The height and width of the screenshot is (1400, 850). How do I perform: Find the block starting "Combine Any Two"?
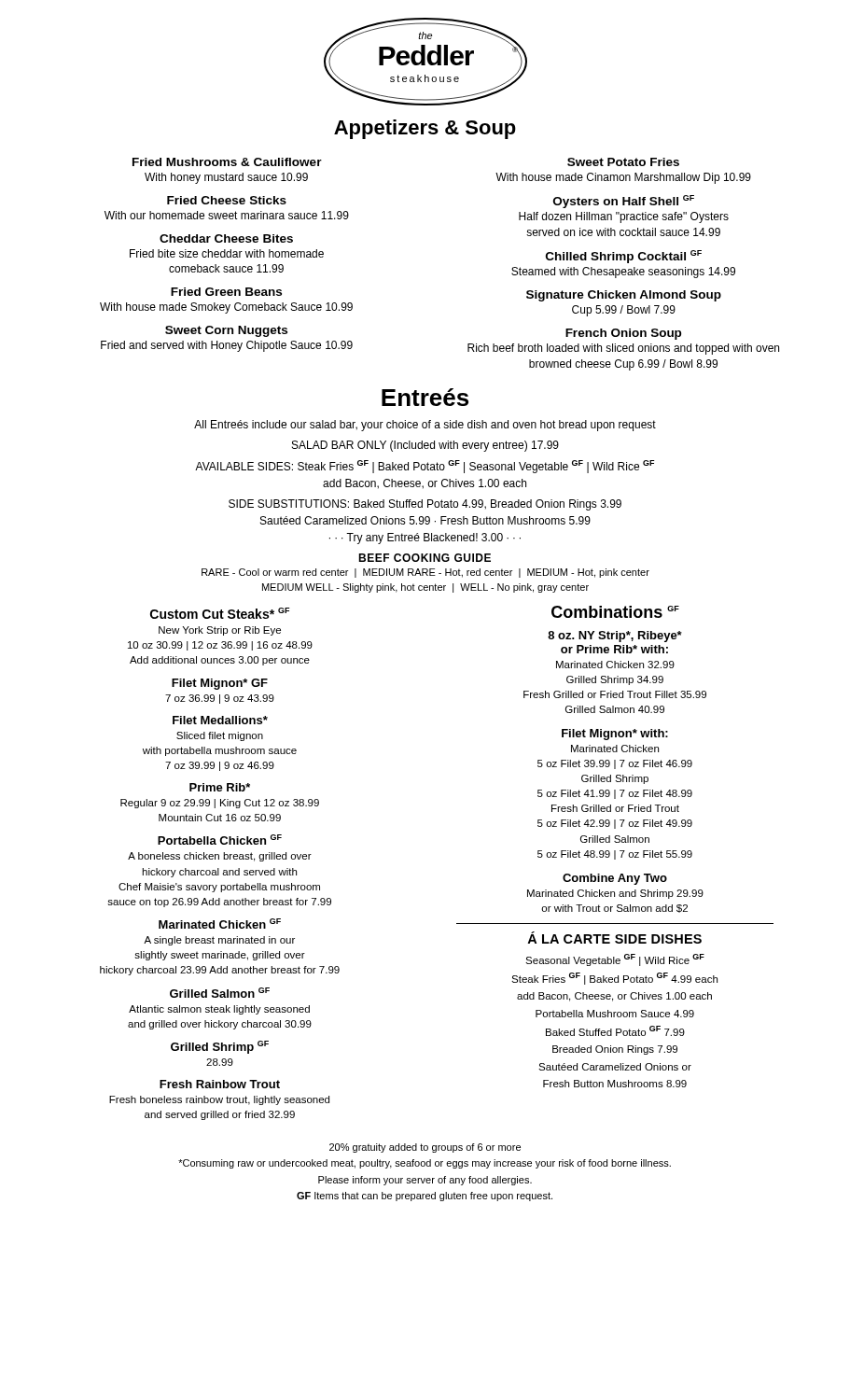point(615,893)
